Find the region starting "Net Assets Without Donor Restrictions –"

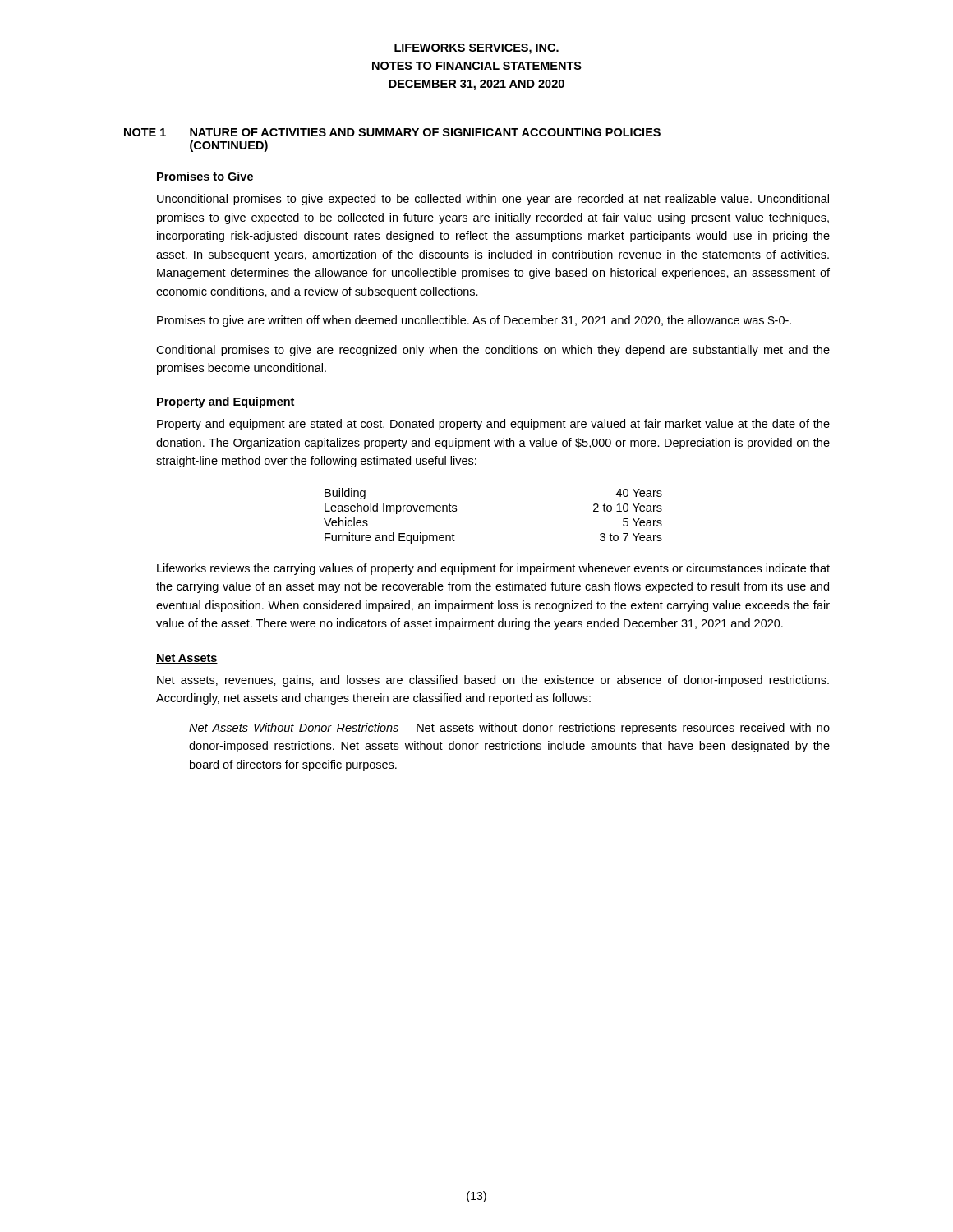[x=509, y=746]
